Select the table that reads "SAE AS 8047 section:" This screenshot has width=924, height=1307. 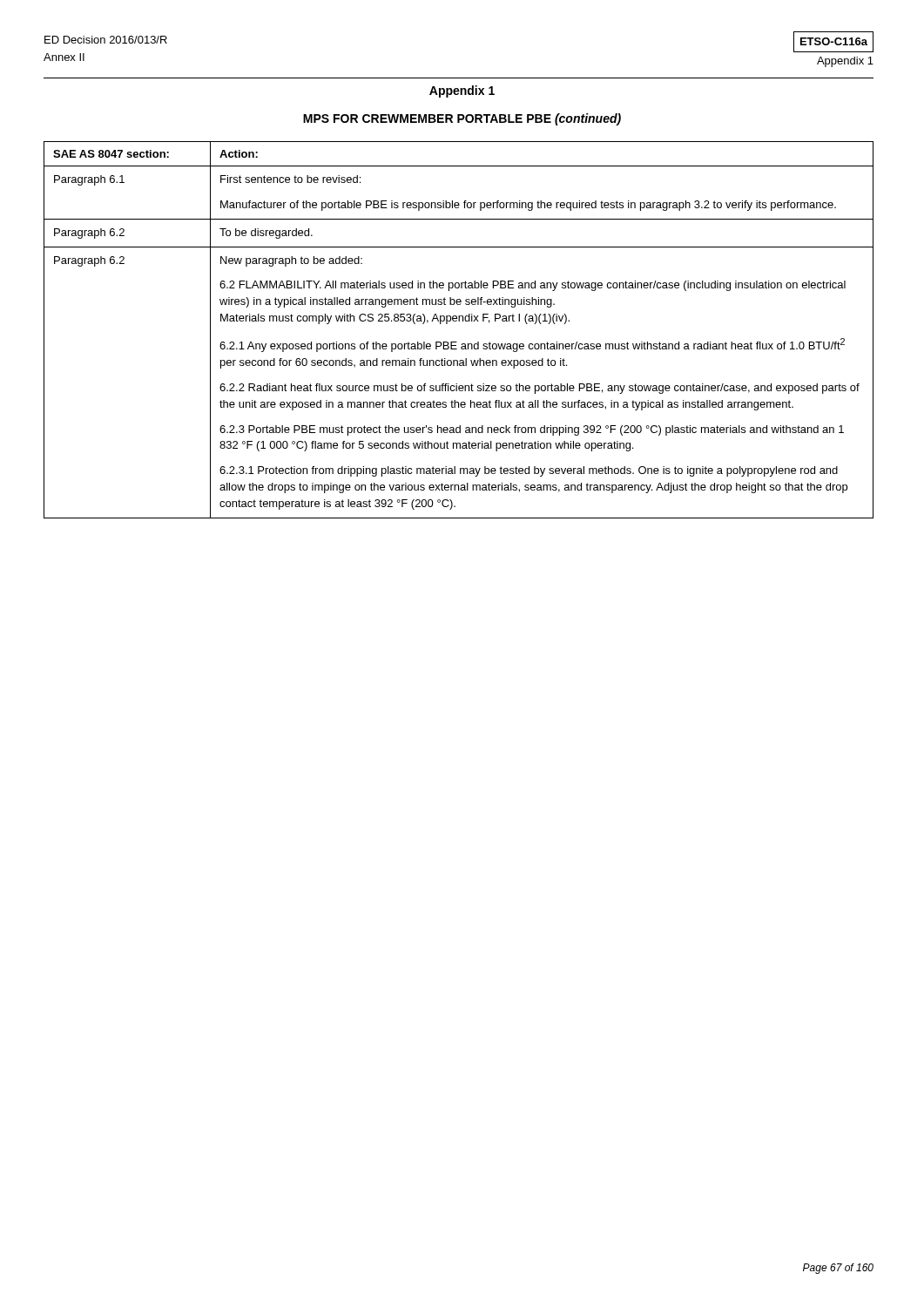[x=458, y=330]
